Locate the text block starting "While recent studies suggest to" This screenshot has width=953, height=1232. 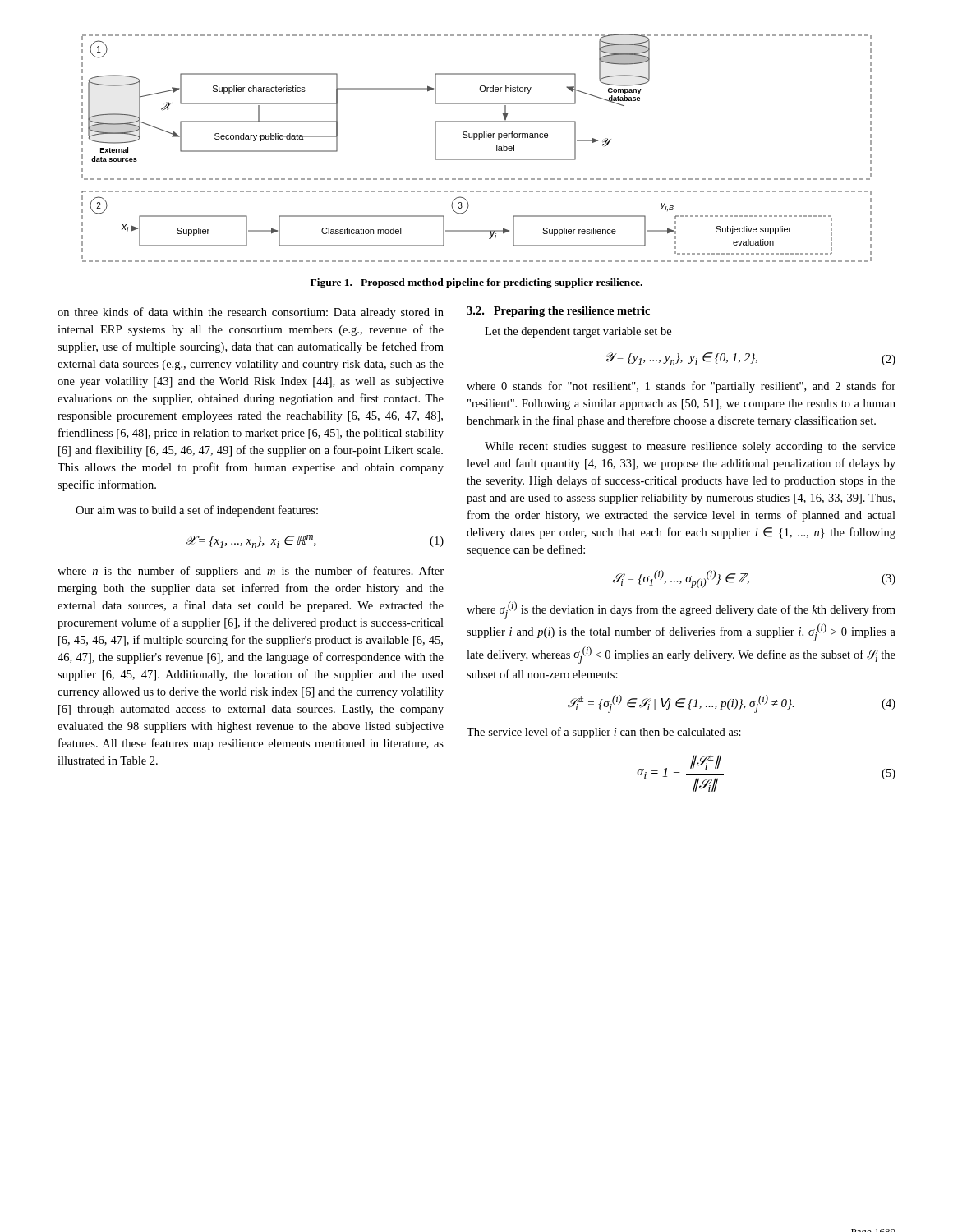[x=681, y=498]
